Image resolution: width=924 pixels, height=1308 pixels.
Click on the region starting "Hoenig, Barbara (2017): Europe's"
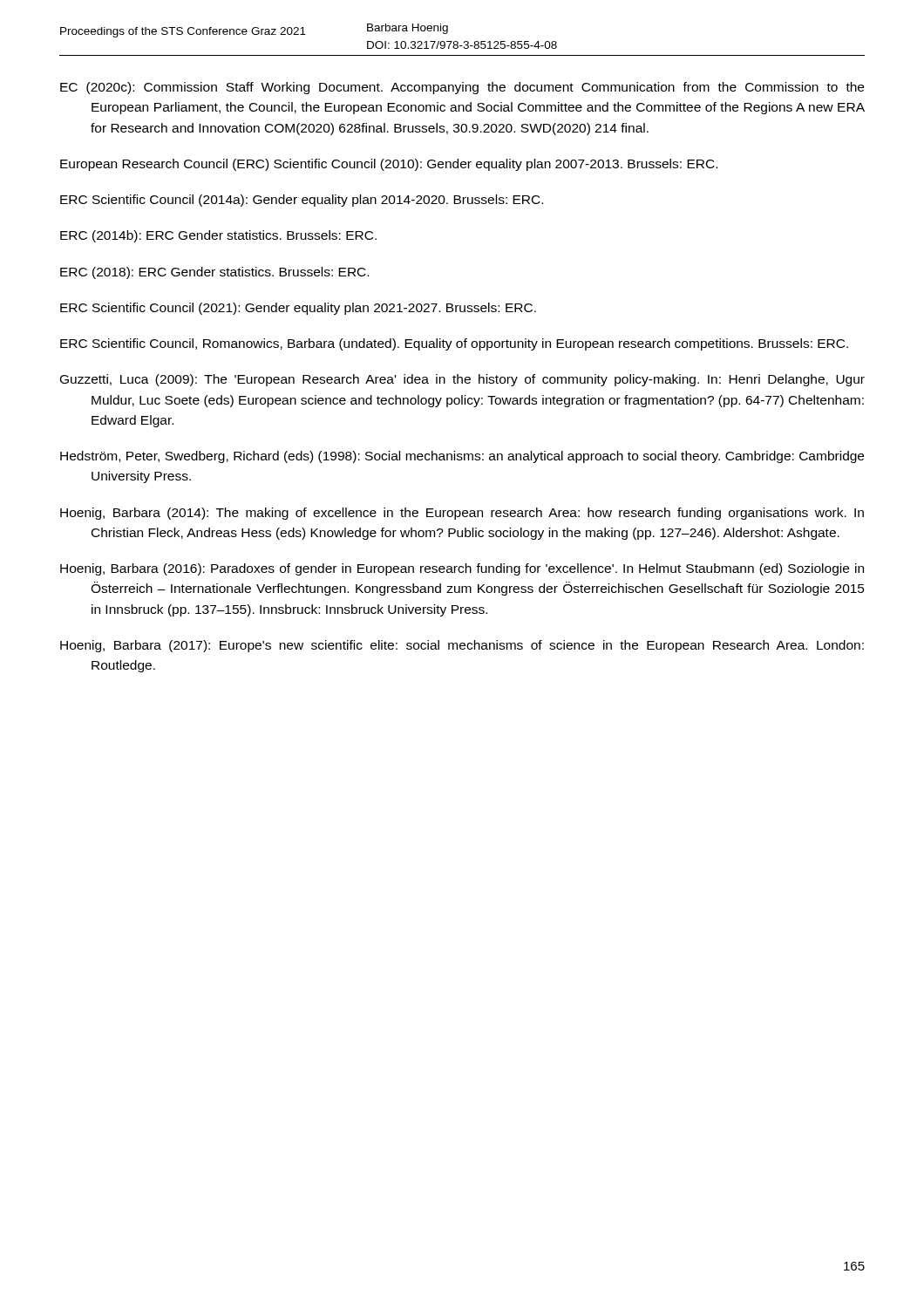pyautogui.click(x=462, y=655)
